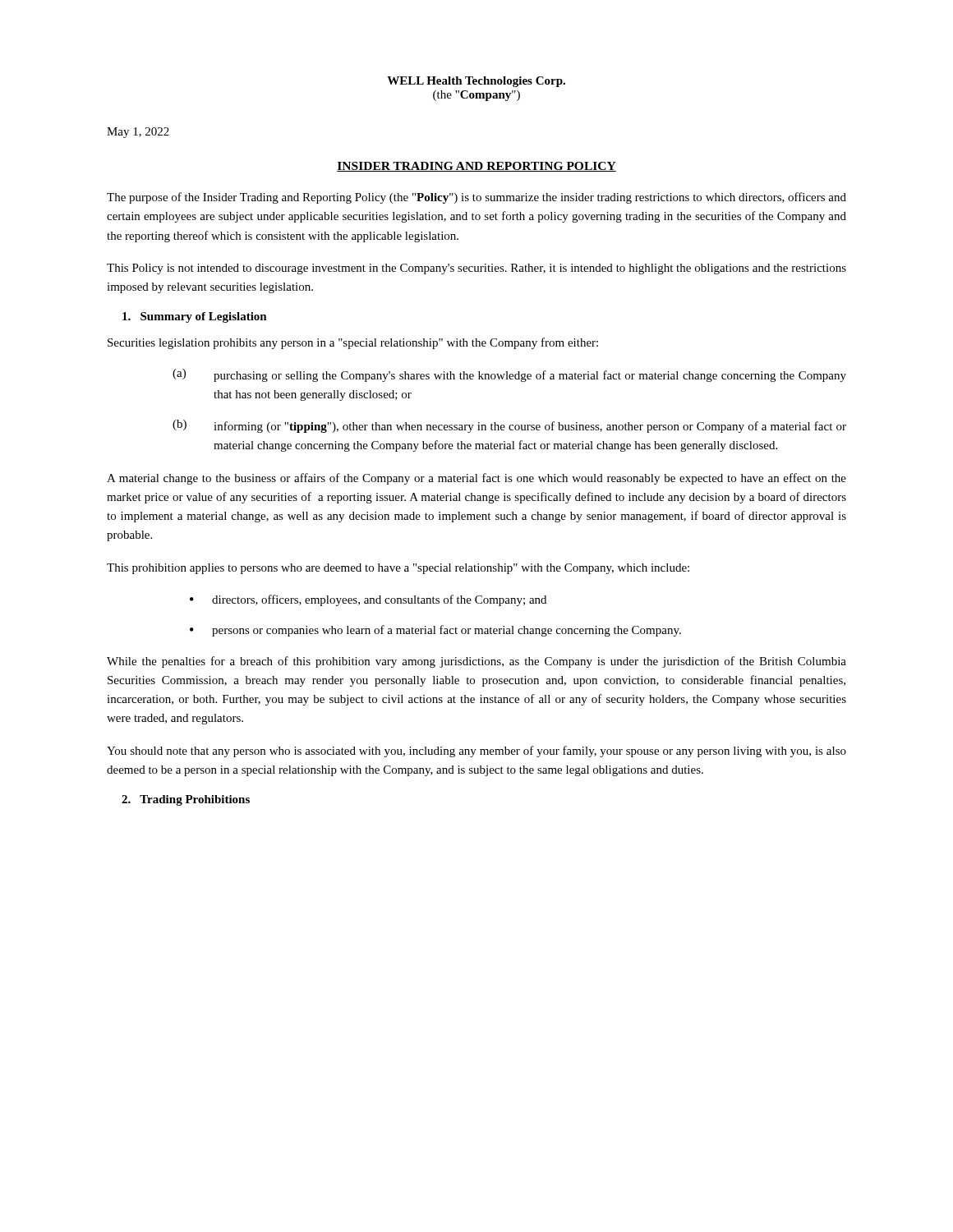
Task: Click the passage that begins "While the penalties for"
Action: [476, 689]
